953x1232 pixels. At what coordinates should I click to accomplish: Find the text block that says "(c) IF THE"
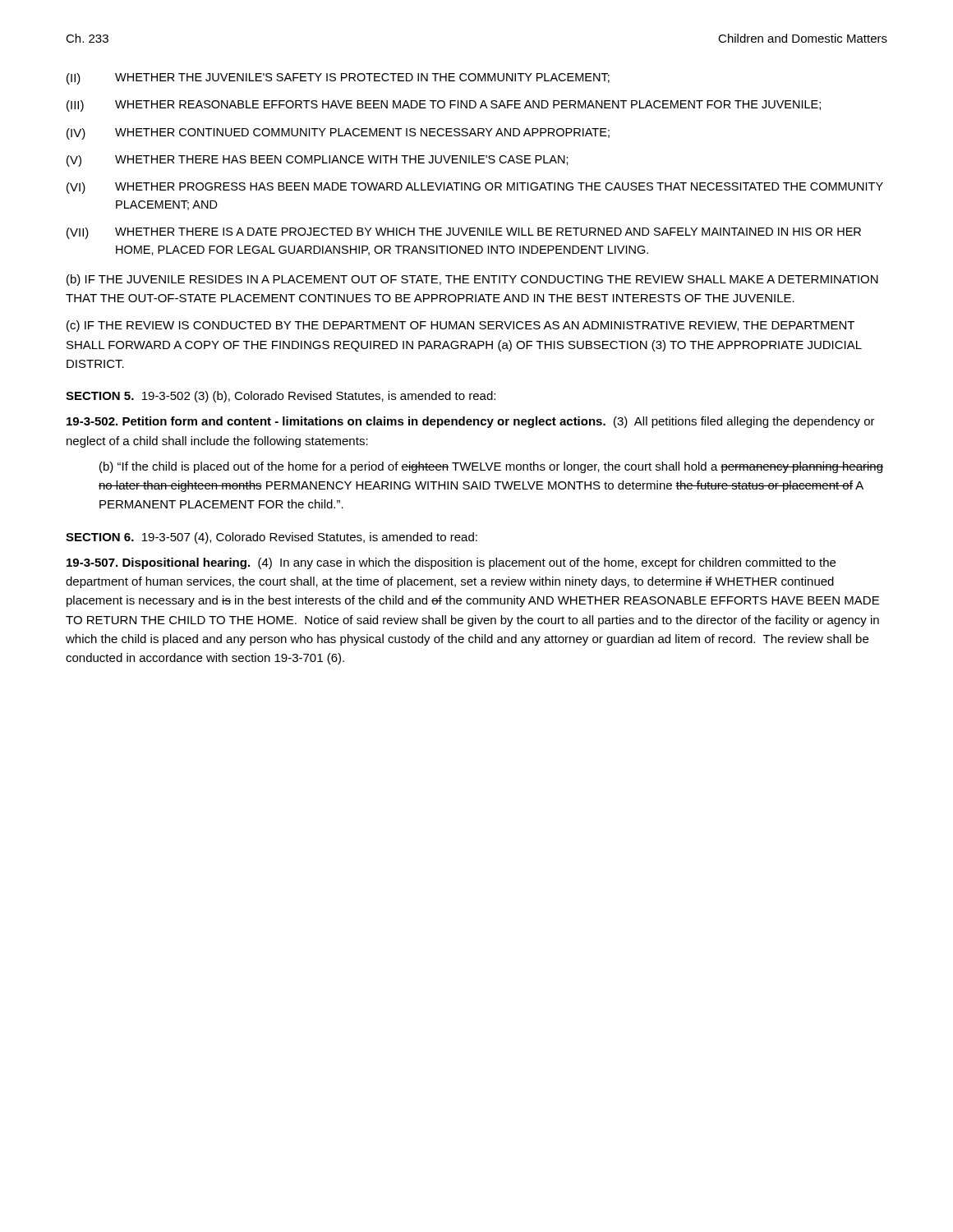pos(464,344)
